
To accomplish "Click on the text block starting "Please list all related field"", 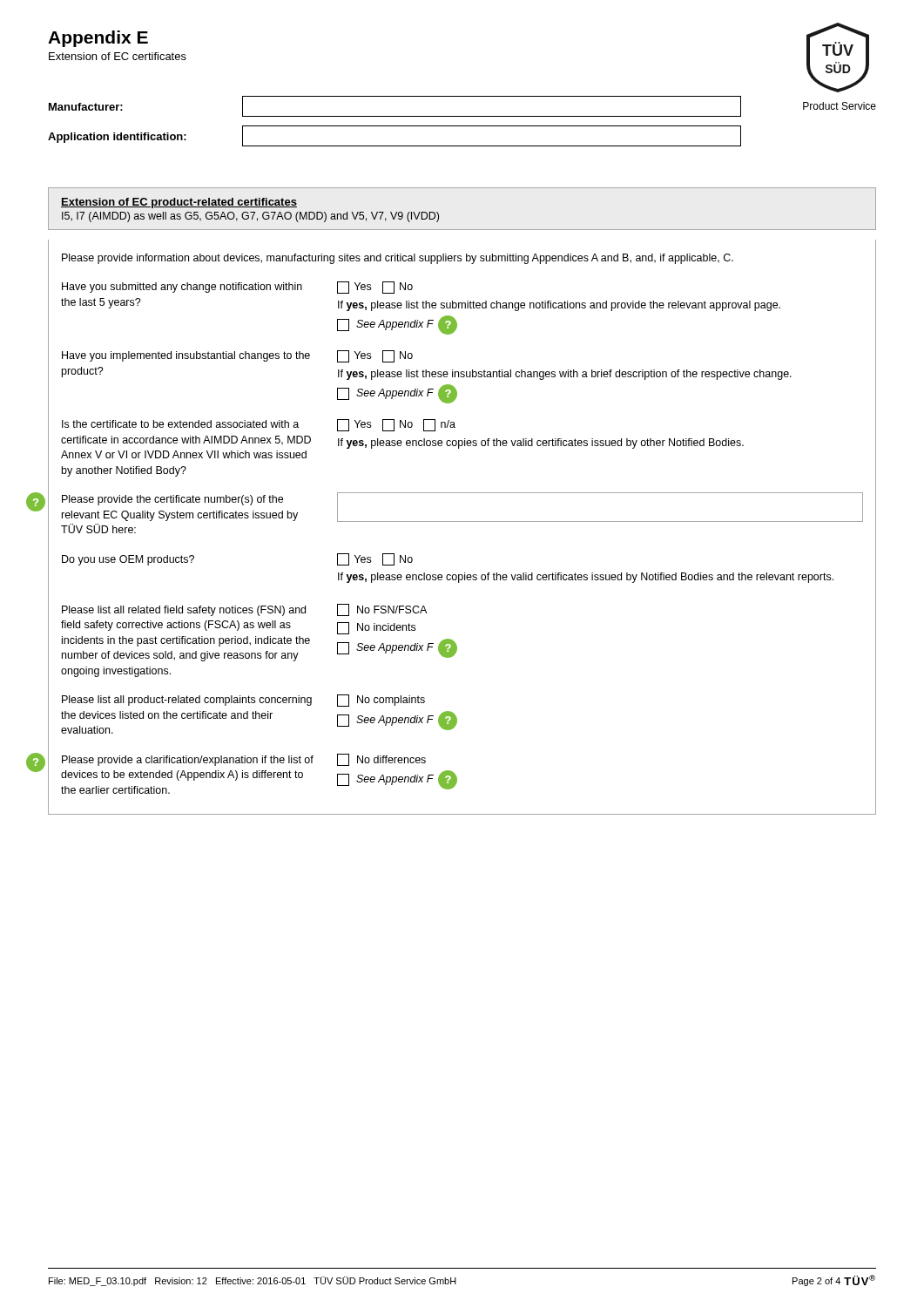I will point(462,641).
